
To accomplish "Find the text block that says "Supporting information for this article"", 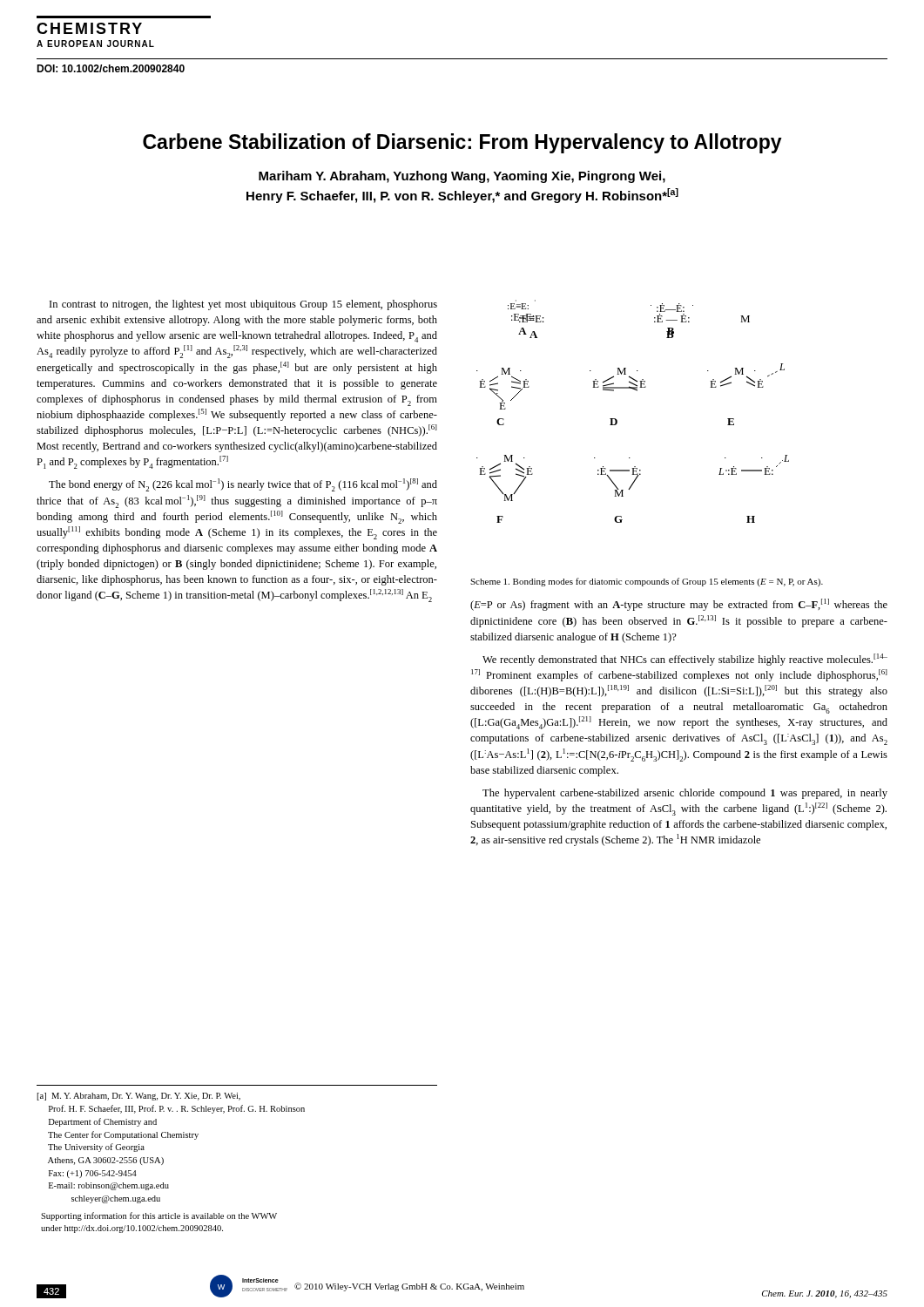I will pyautogui.click(x=159, y=1223).
